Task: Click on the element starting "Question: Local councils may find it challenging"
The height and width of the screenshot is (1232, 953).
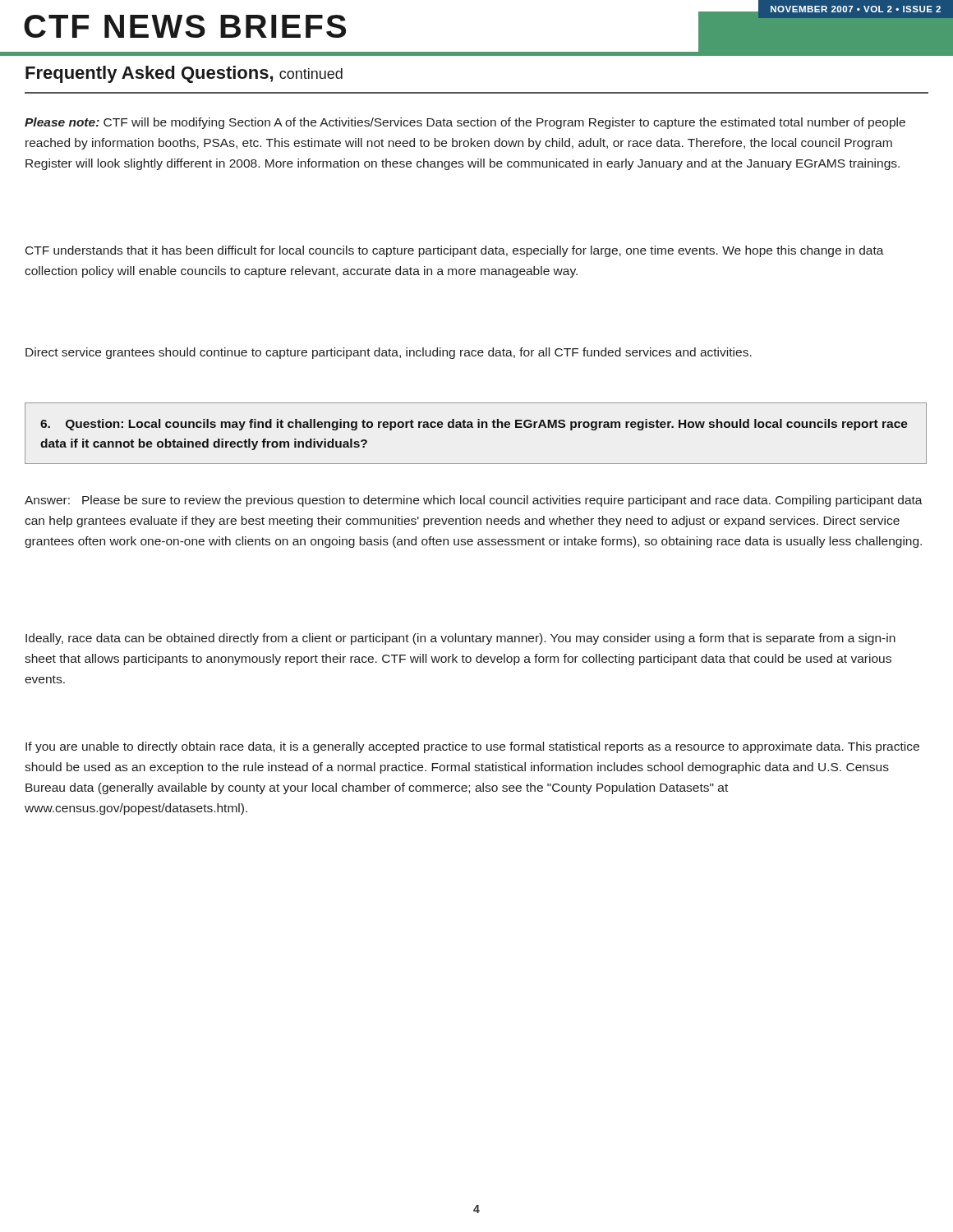Action: (474, 433)
